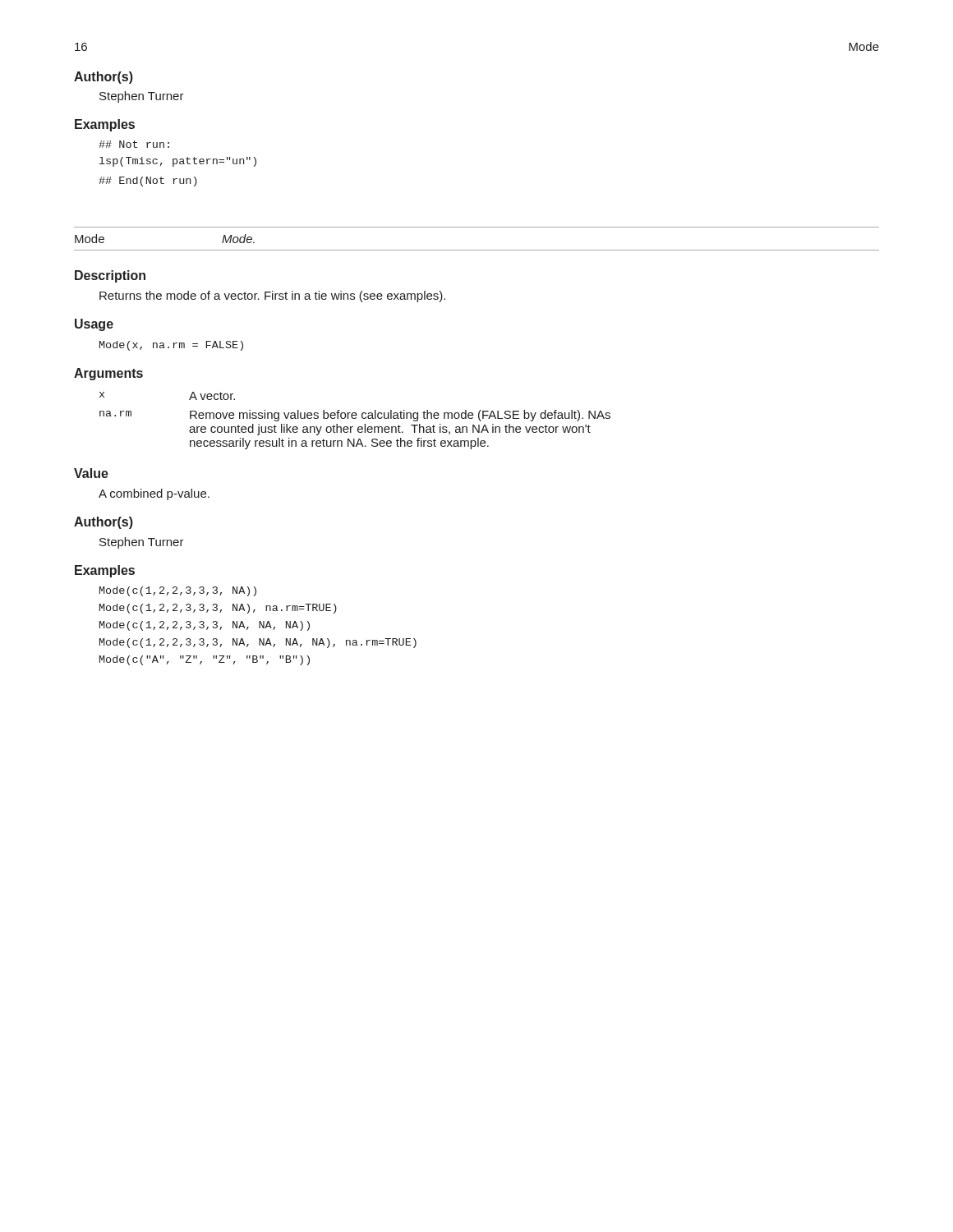Click on the passage starting "Returns the mode of a vector. First"
Viewport: 953px width, 1232px height.
click(273, 295)
